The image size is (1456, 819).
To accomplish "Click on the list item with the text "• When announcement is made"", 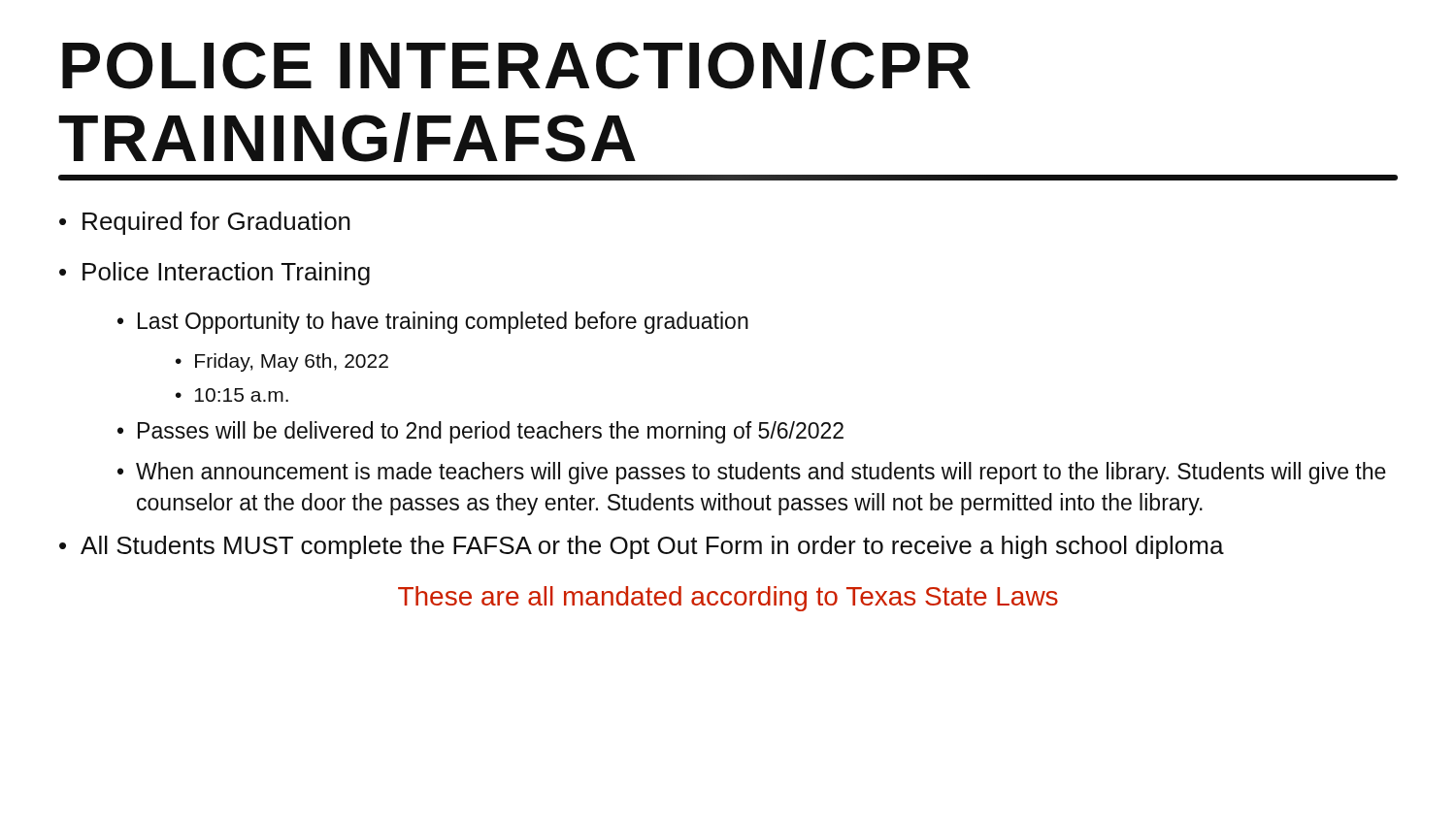I will coord(757,487).
